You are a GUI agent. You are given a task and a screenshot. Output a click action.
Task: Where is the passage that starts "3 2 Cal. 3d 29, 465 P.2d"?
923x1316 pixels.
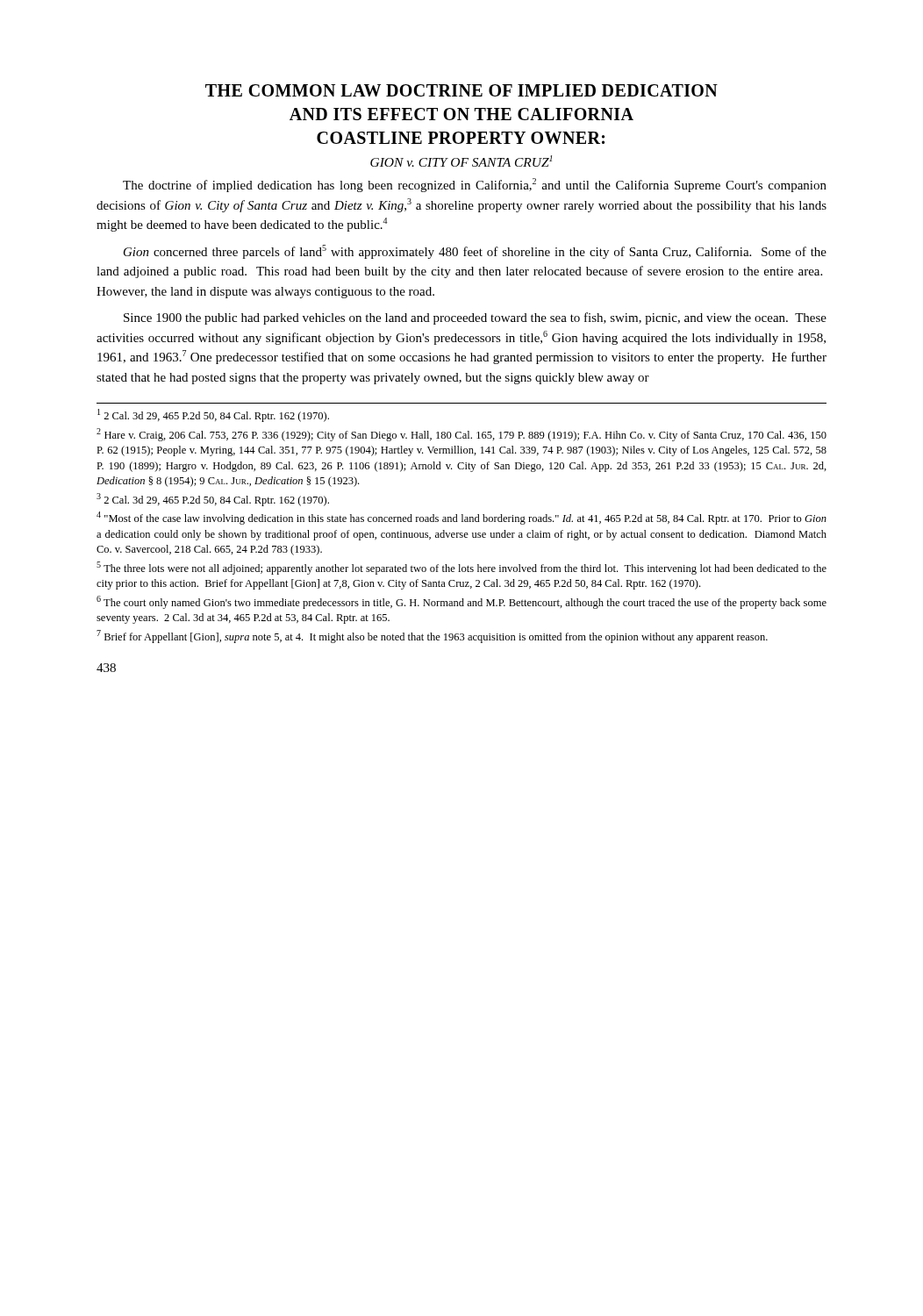[x=213, y=499]
